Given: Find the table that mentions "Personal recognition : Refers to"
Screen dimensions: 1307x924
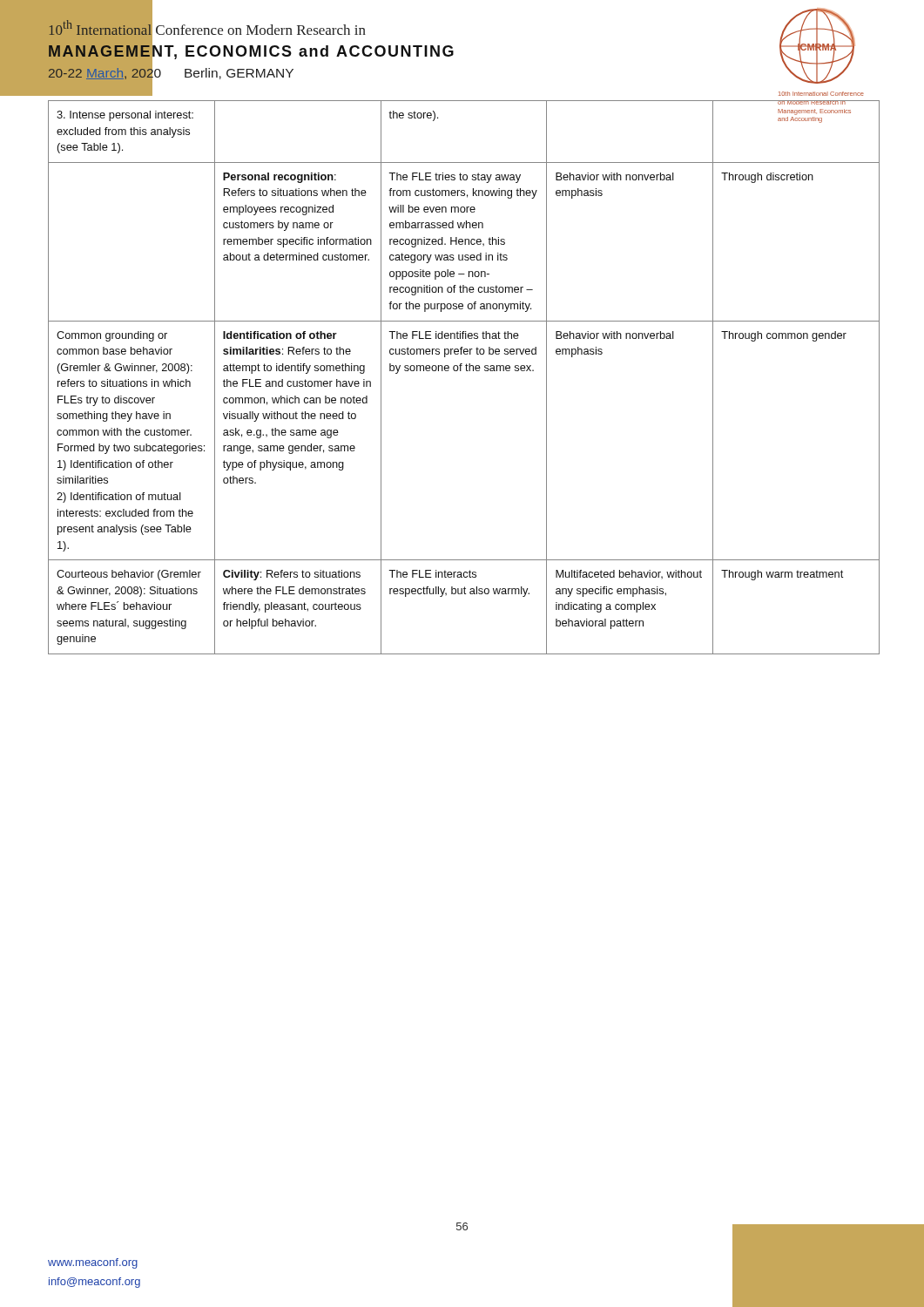Looking at the screenshot, I should [x=464, y=377].
